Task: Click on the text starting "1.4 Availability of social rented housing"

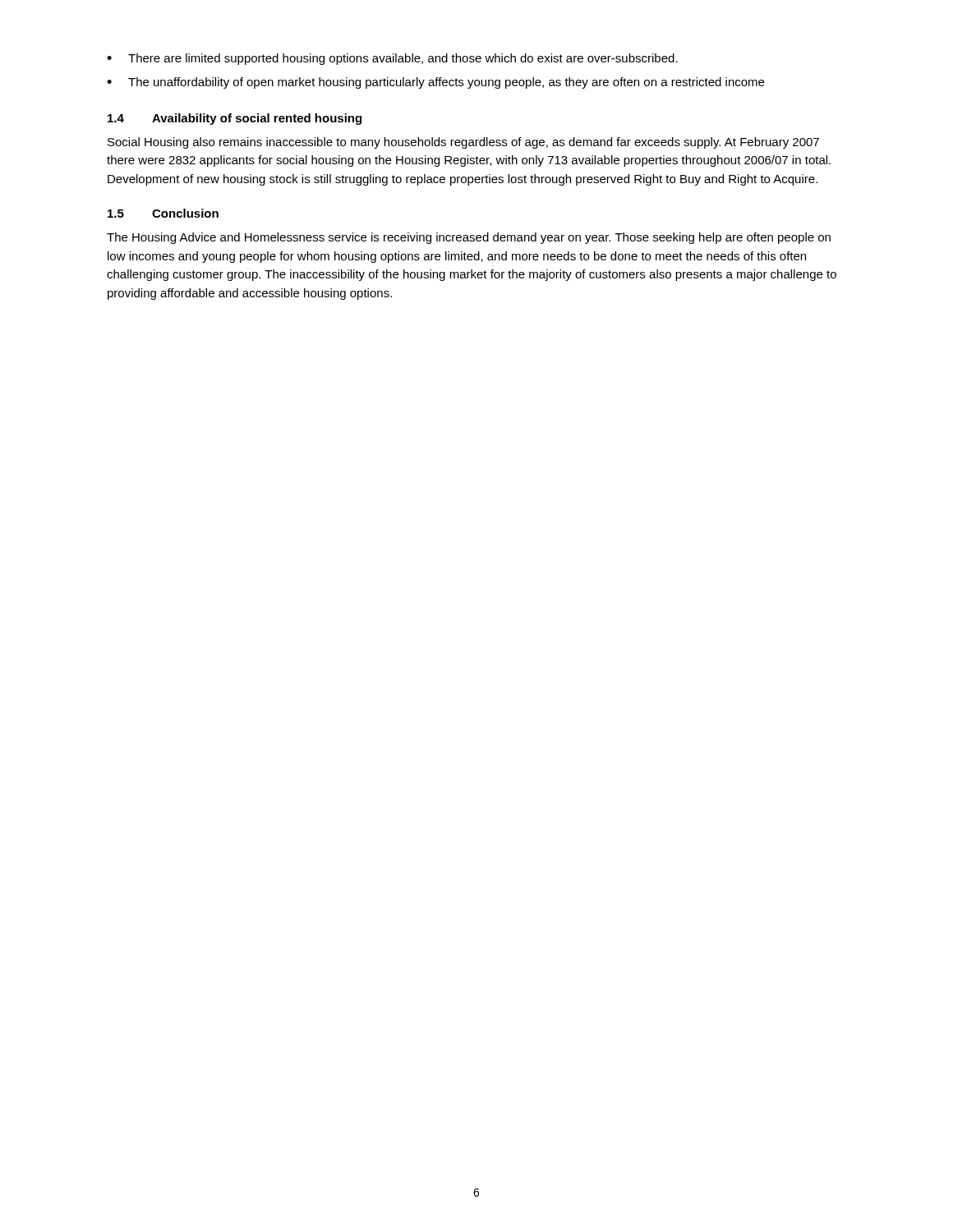Action: pyautogui.click(x=235, y=118)
